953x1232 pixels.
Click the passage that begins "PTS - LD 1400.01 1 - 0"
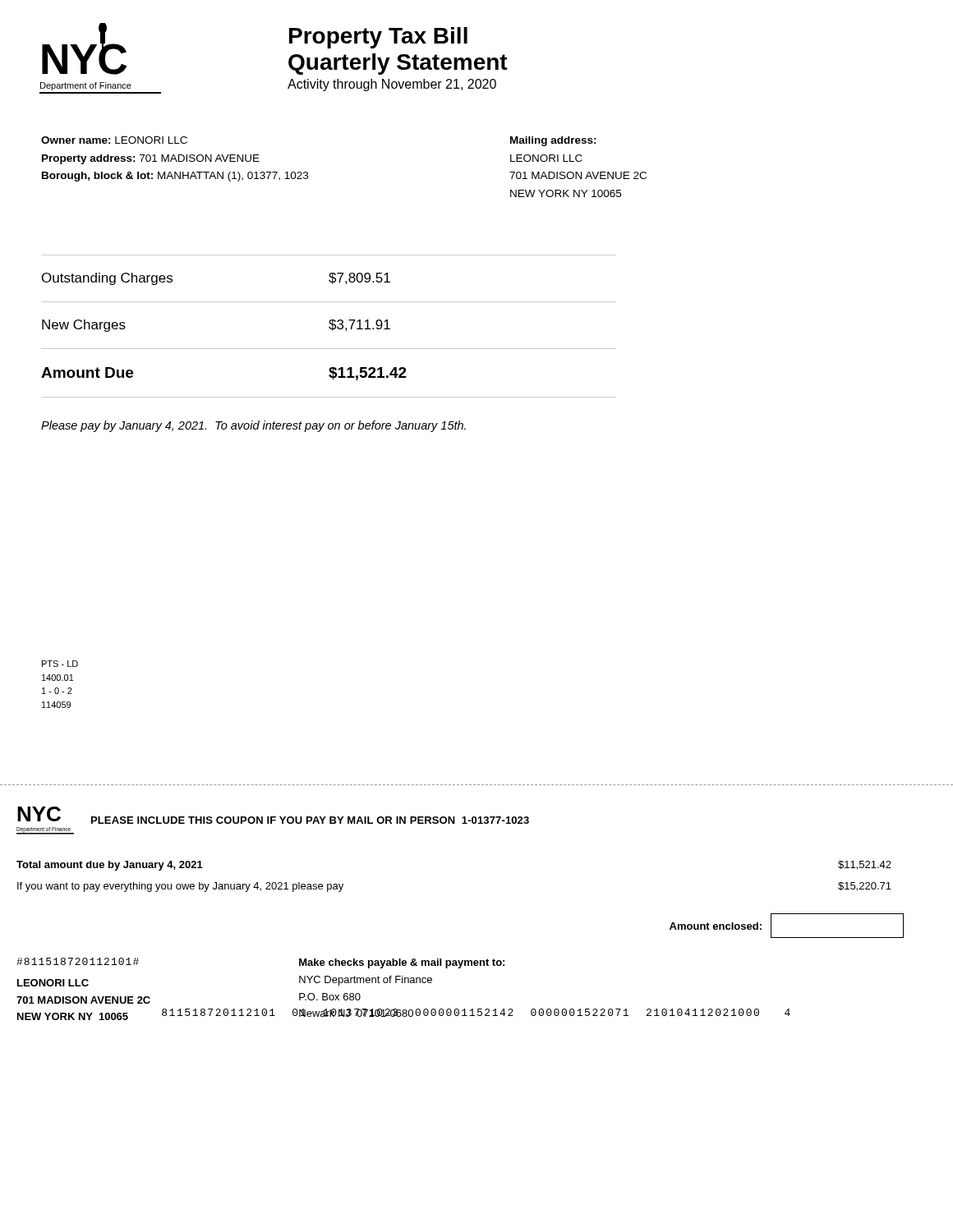point(60,684)
